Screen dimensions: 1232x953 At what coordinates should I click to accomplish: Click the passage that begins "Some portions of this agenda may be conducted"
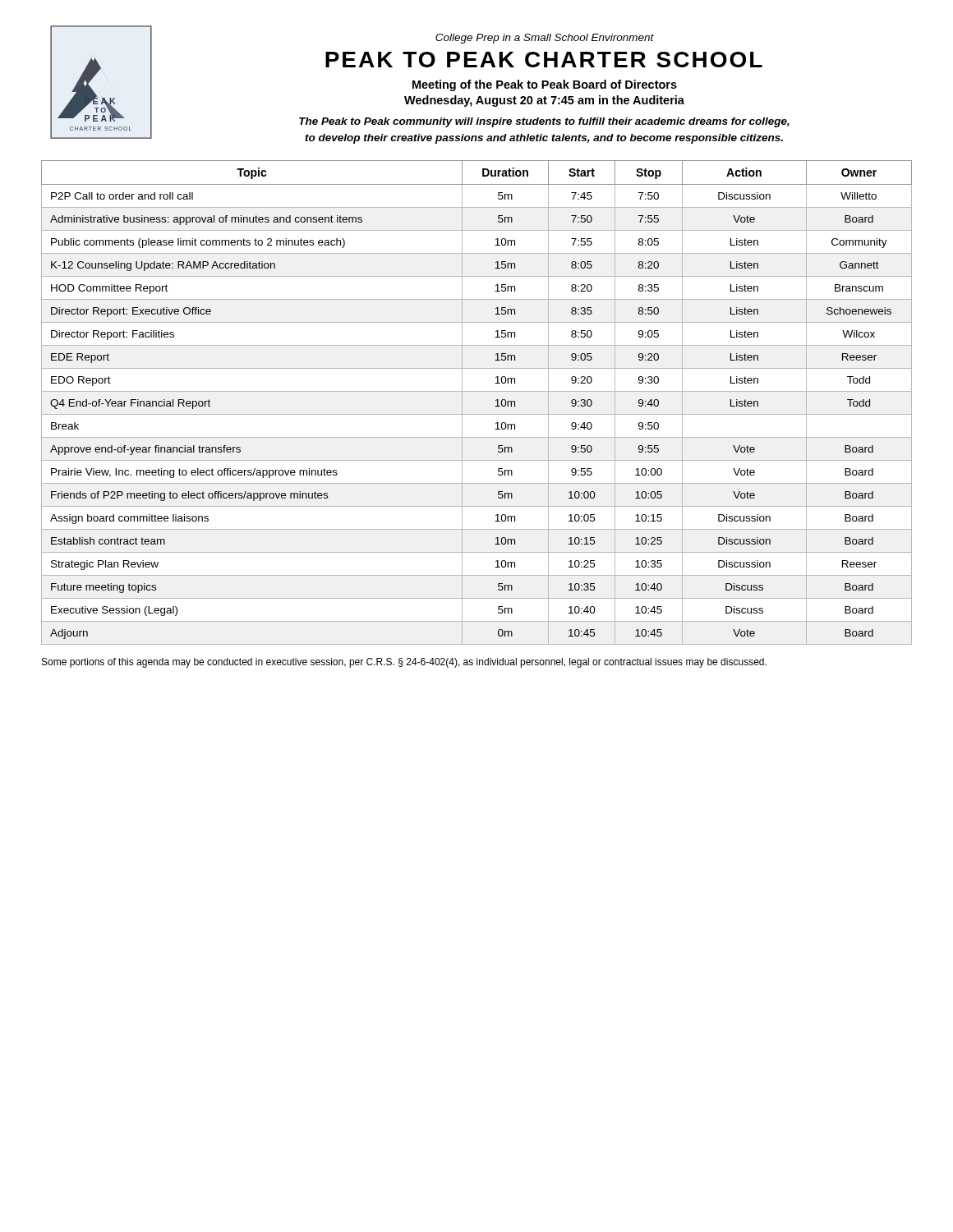pyautogui.click(x=404, y=662)
